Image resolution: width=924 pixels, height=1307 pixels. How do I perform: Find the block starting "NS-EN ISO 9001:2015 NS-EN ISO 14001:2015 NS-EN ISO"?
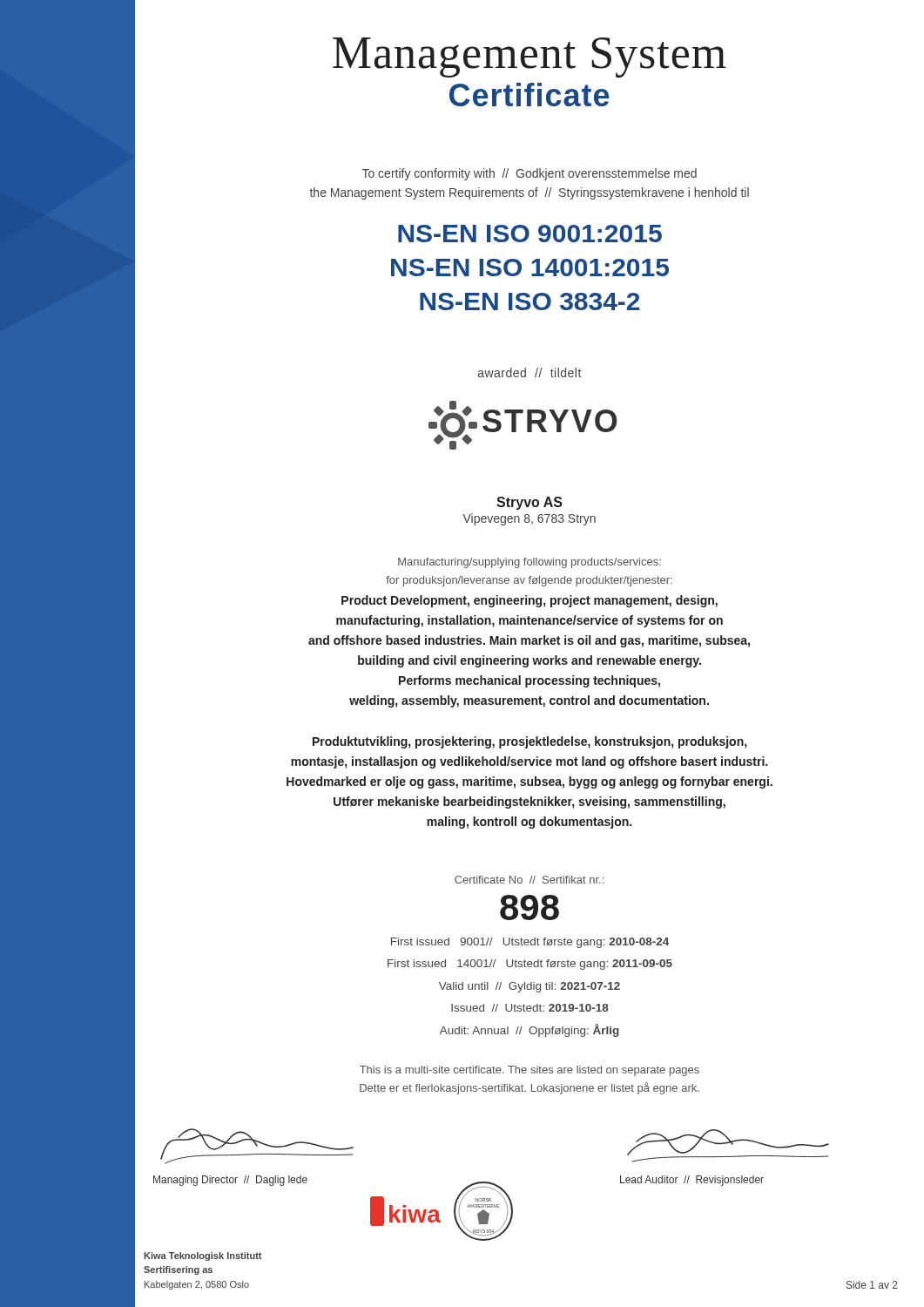coord(529,267)
